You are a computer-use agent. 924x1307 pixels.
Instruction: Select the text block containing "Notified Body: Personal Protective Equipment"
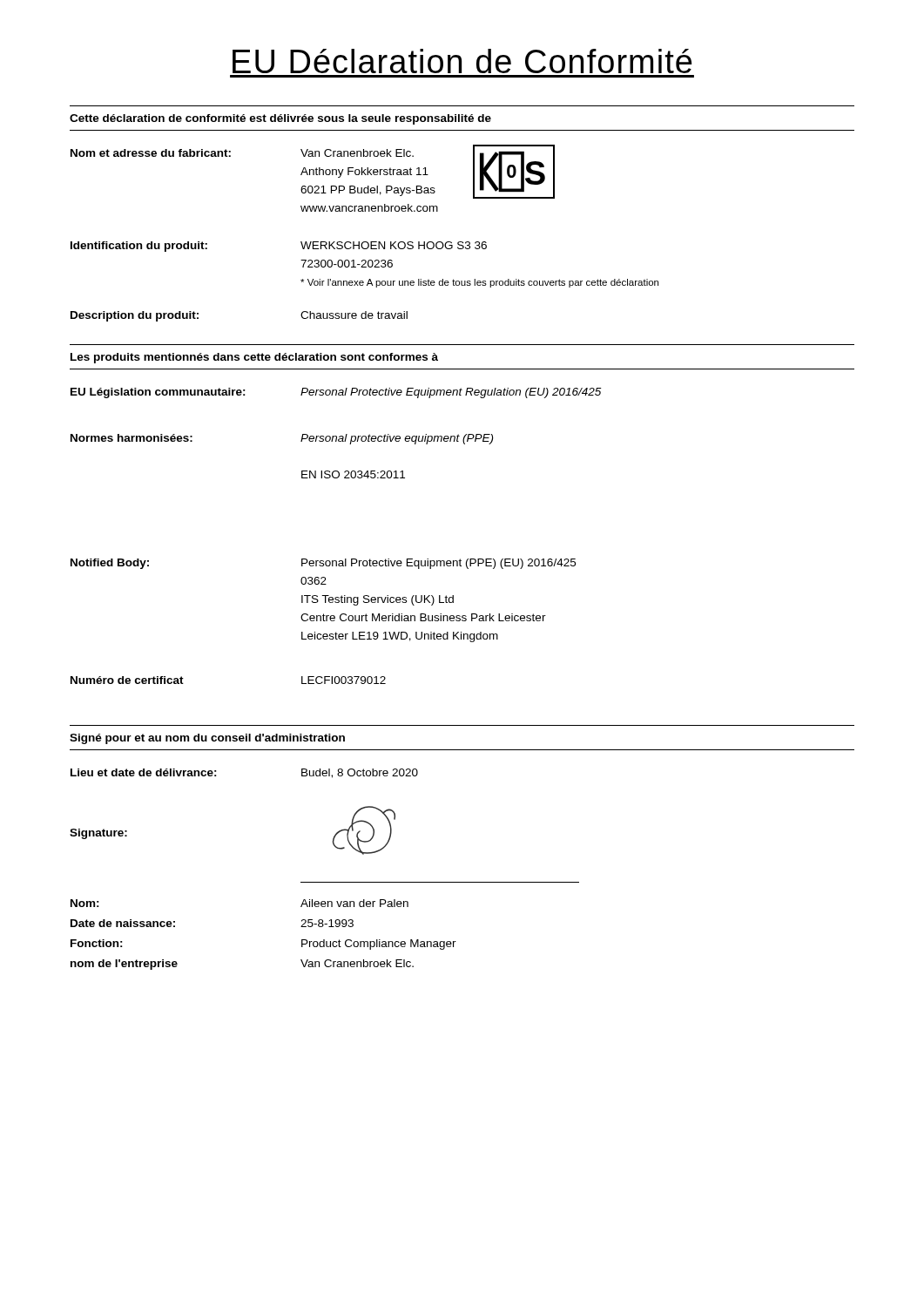click(x=462, y=600)
